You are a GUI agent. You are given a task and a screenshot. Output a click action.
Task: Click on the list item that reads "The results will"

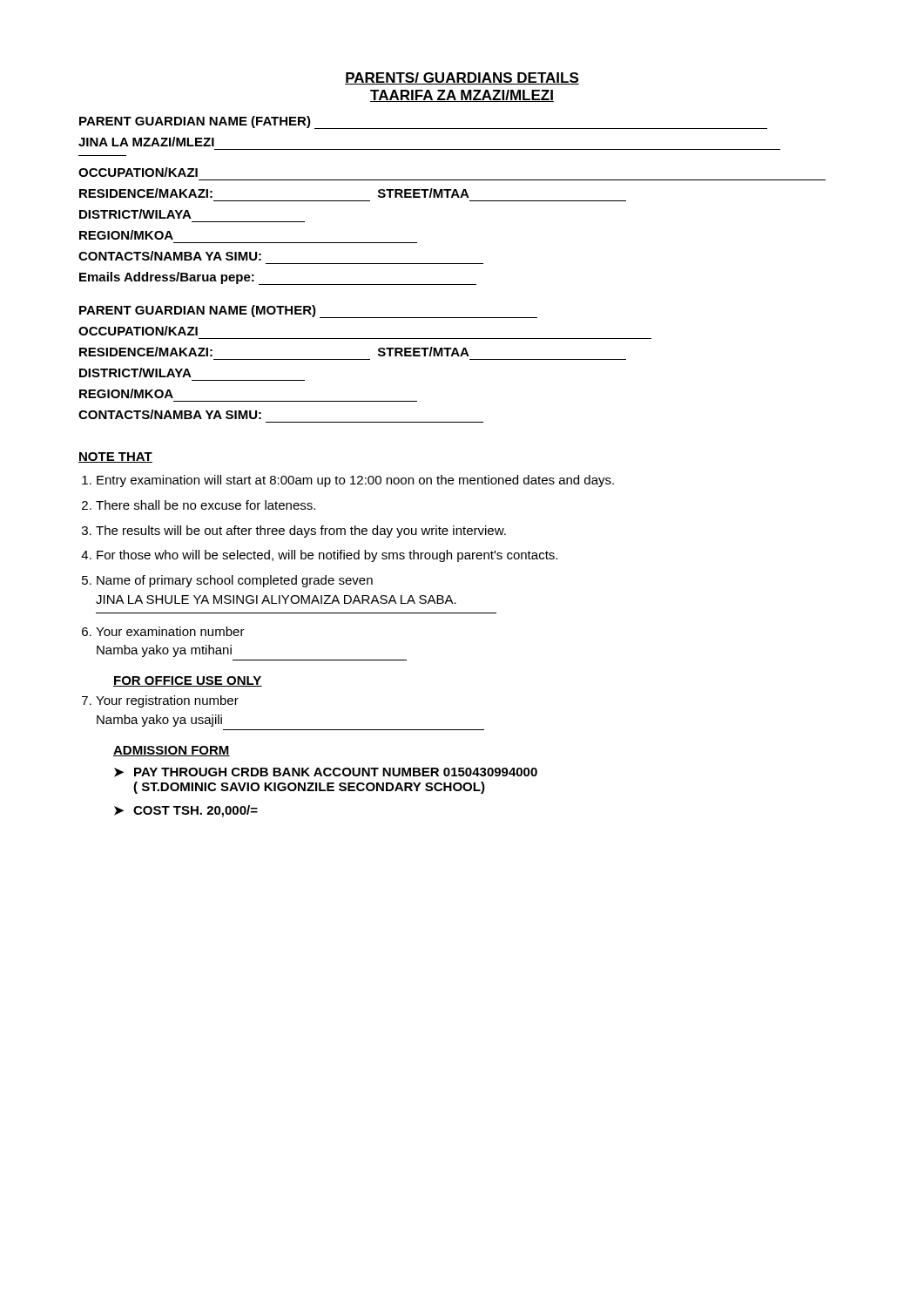pos(301,530)
